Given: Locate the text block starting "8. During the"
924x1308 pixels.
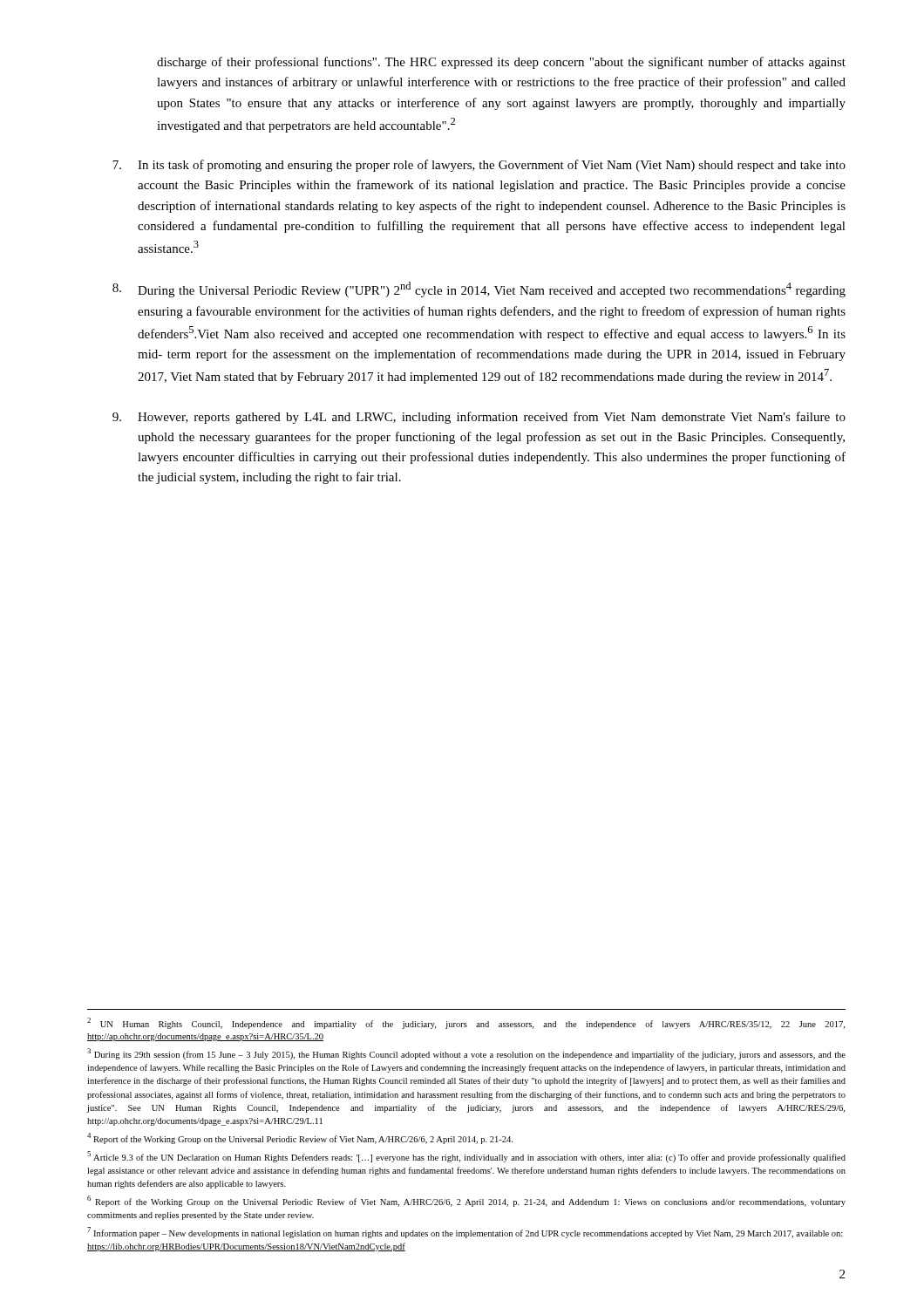Looking at the screenshot, I should (x=466, y=333).
